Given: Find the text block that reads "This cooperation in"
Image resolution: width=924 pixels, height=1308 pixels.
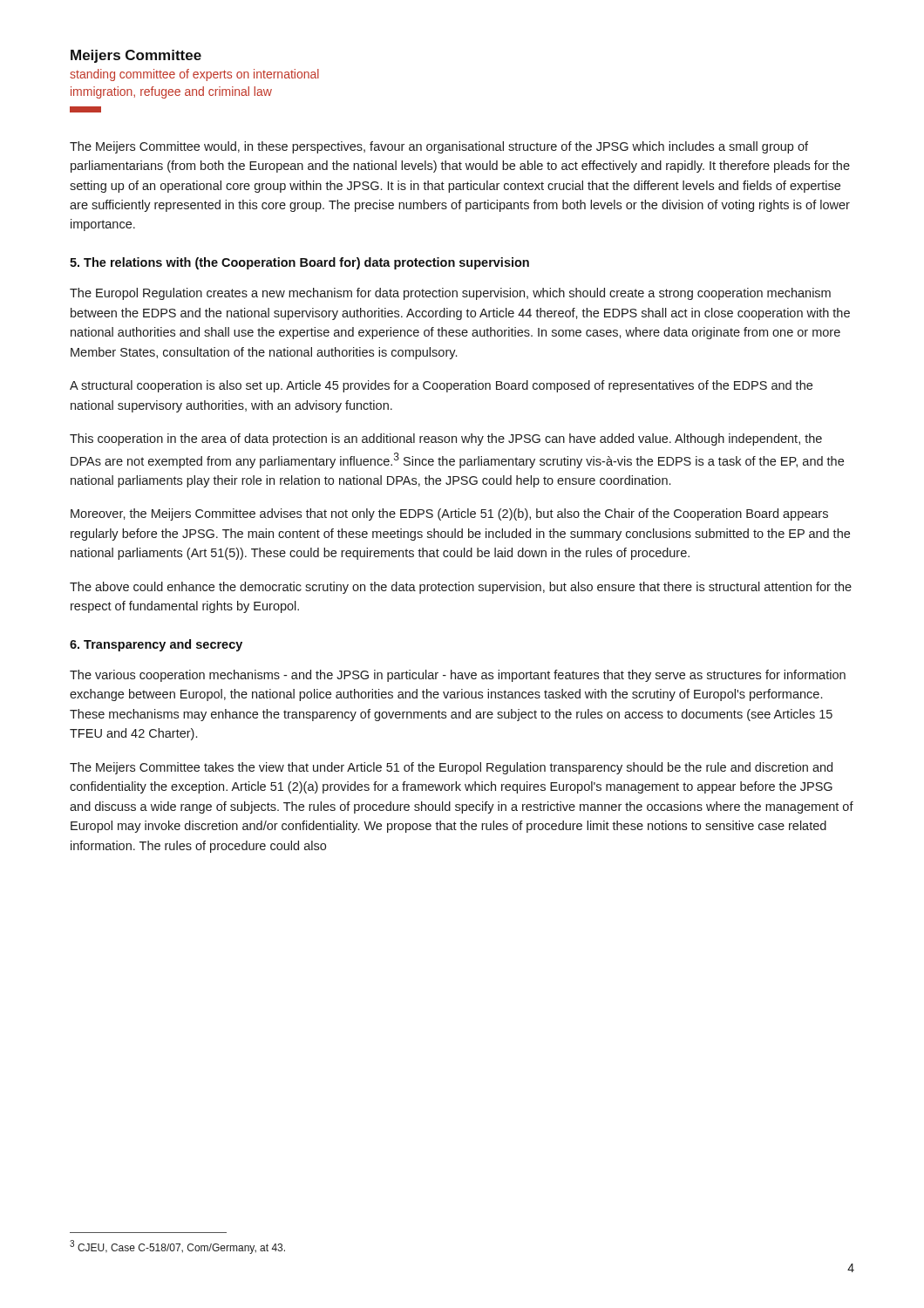Looking at the screenshot, I should point(457,459).
